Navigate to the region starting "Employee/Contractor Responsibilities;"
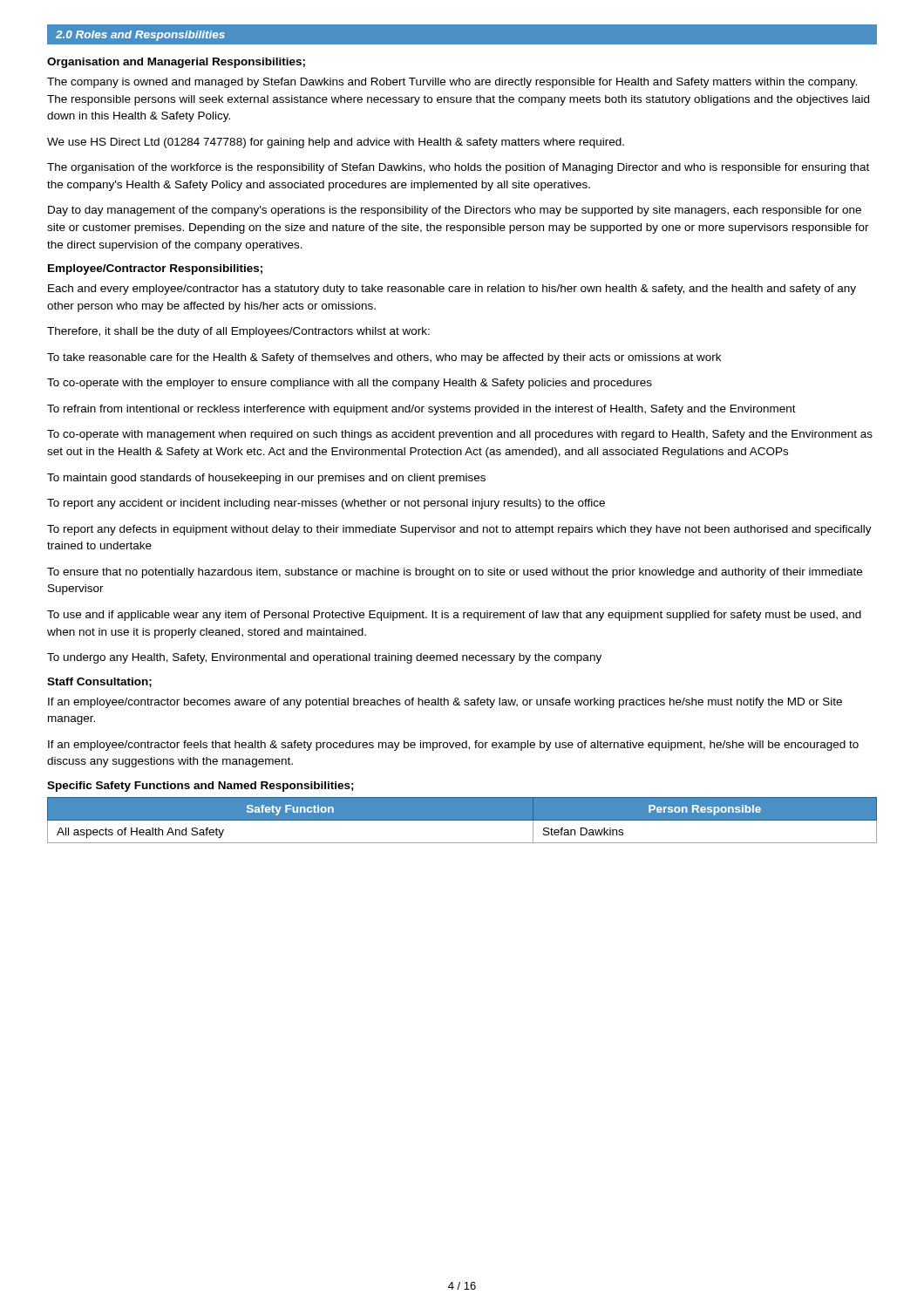Image resolution: width=924 pixels, height=1308 pixels. (155, 268)
